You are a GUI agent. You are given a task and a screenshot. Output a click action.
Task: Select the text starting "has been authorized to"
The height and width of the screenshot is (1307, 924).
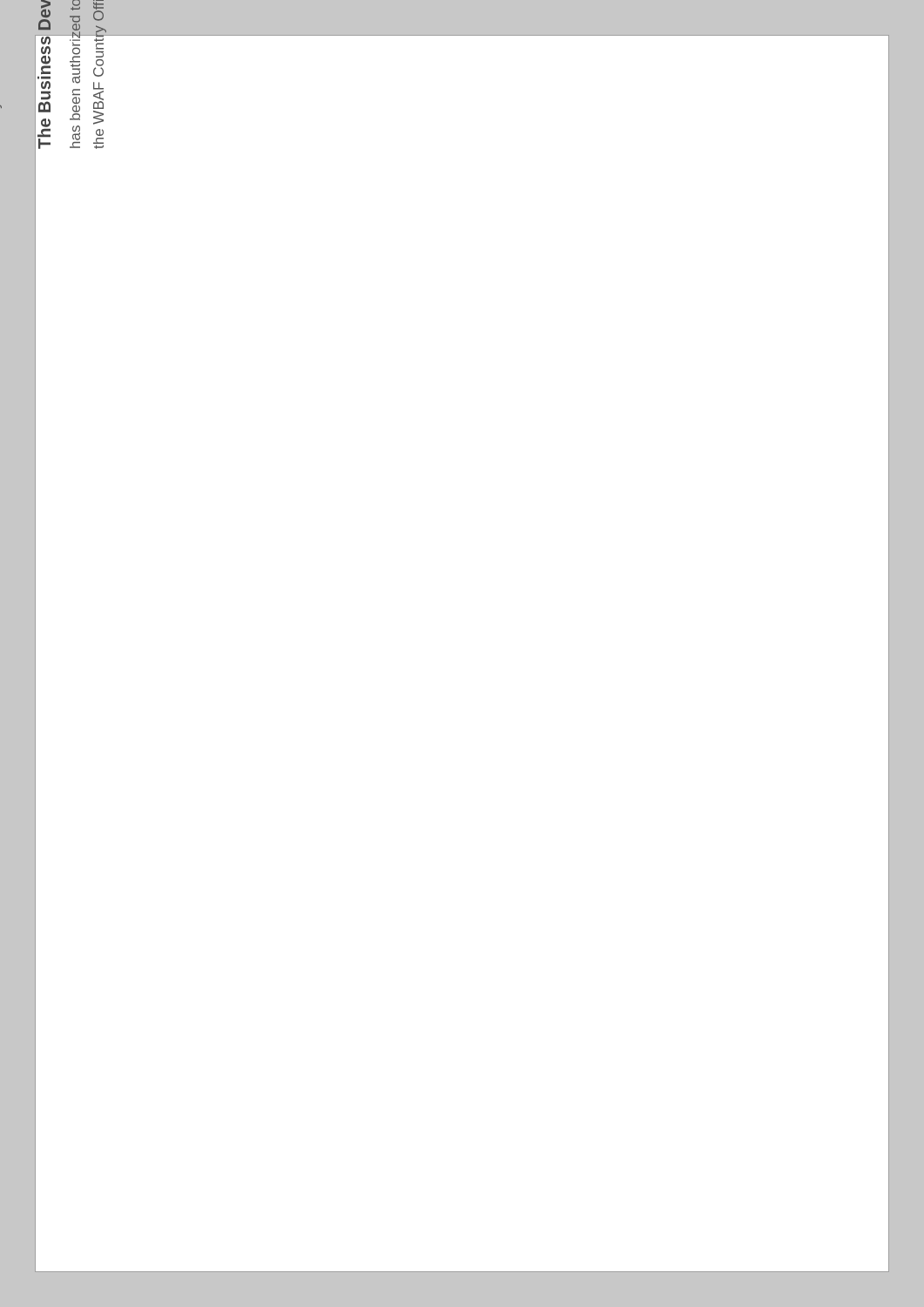click(x=87, y=74)
